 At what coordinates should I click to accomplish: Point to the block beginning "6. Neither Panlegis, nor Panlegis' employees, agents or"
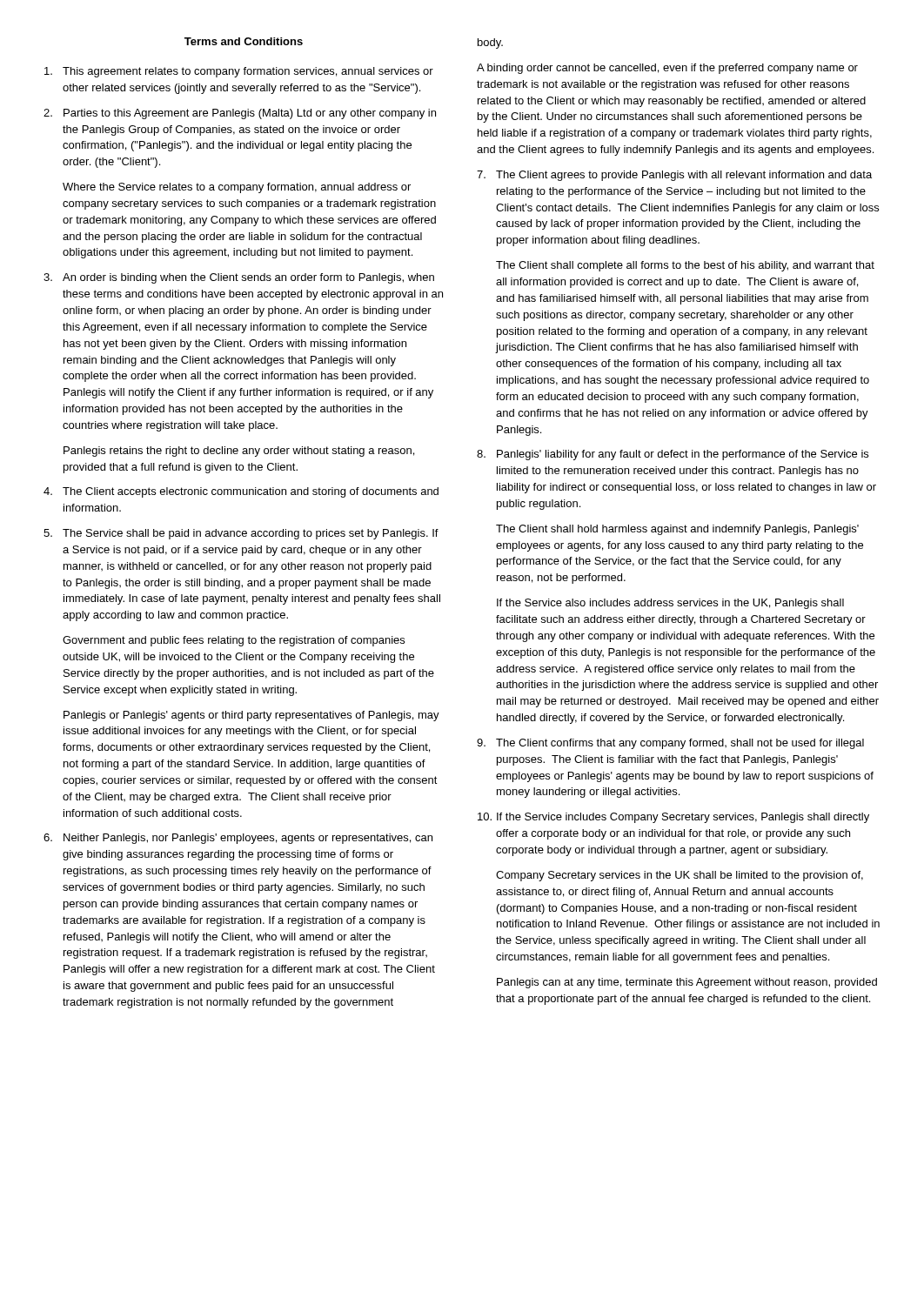point(244,921)
